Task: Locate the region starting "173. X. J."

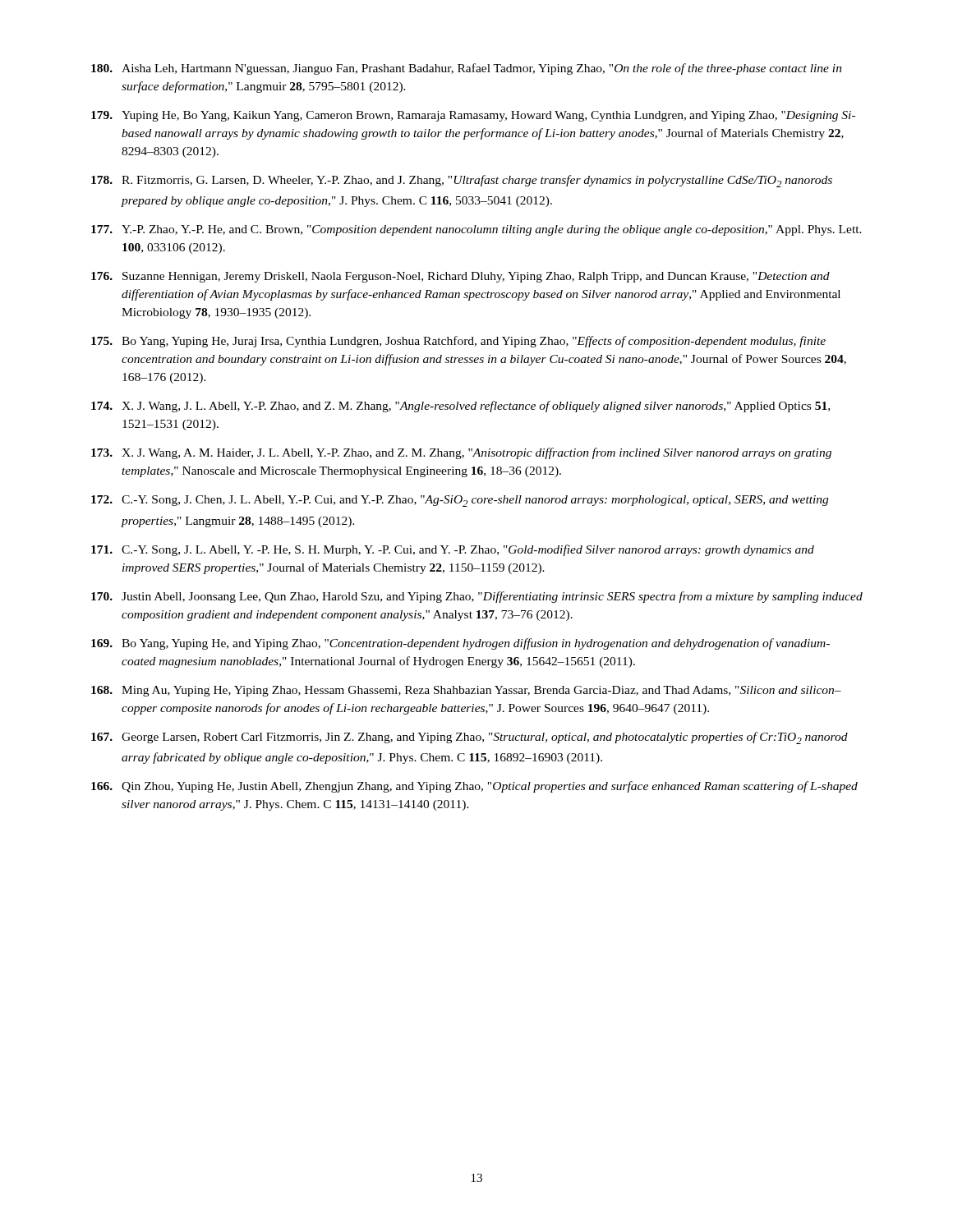Action: click(476, 462)
